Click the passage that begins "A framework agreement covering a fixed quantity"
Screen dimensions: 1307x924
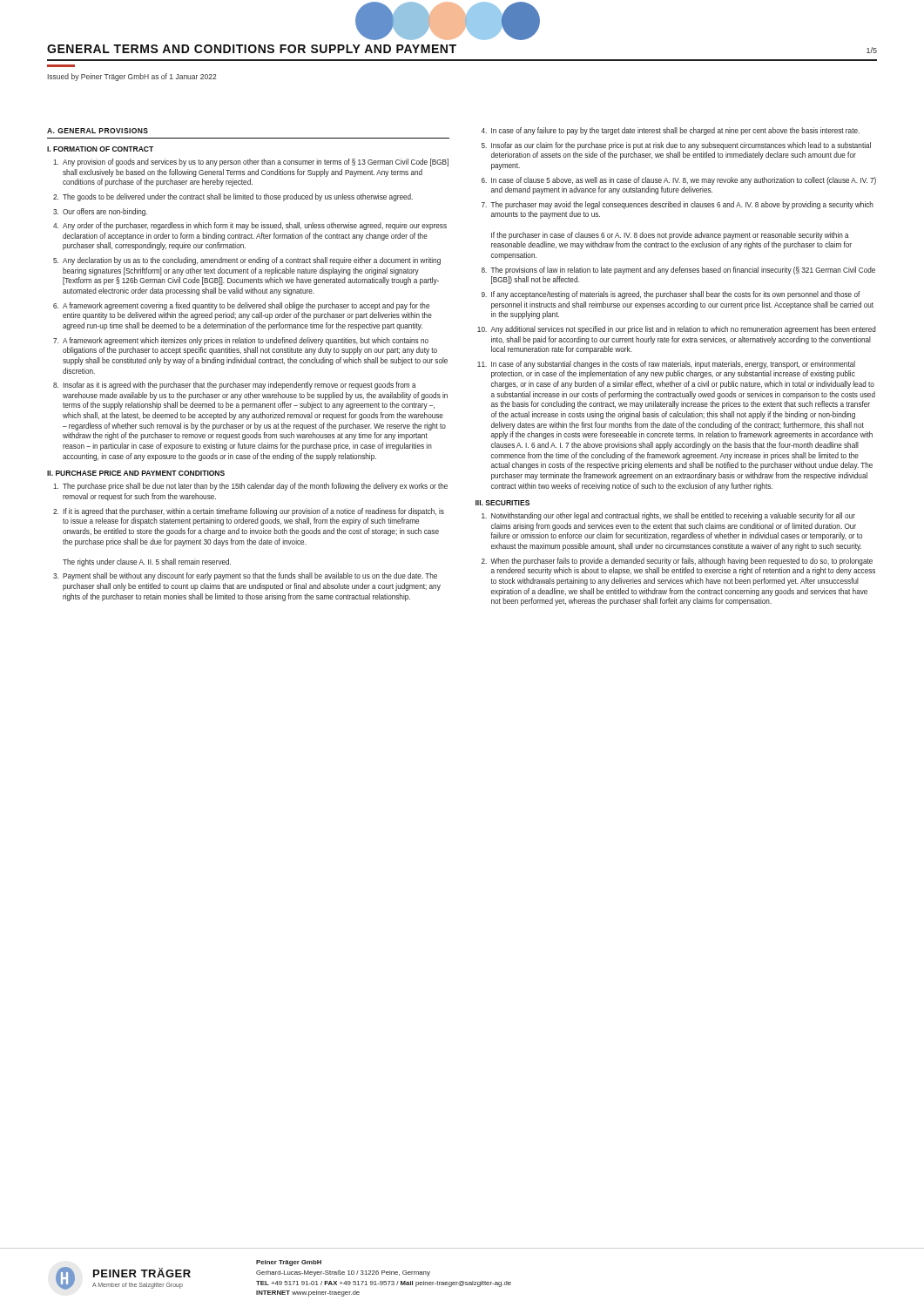(x=247, y=316)
